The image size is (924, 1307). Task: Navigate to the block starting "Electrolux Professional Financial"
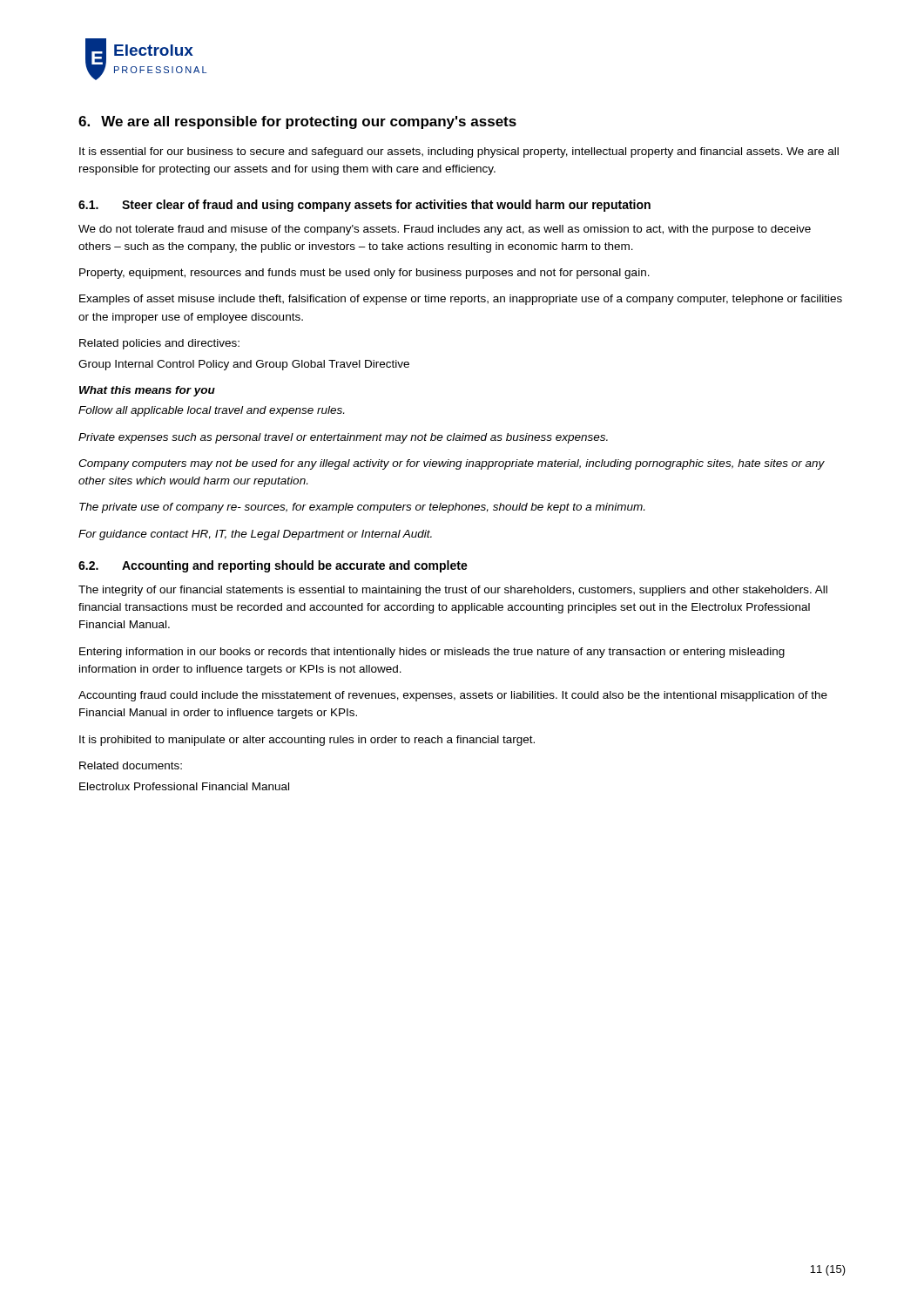point(184,786)
